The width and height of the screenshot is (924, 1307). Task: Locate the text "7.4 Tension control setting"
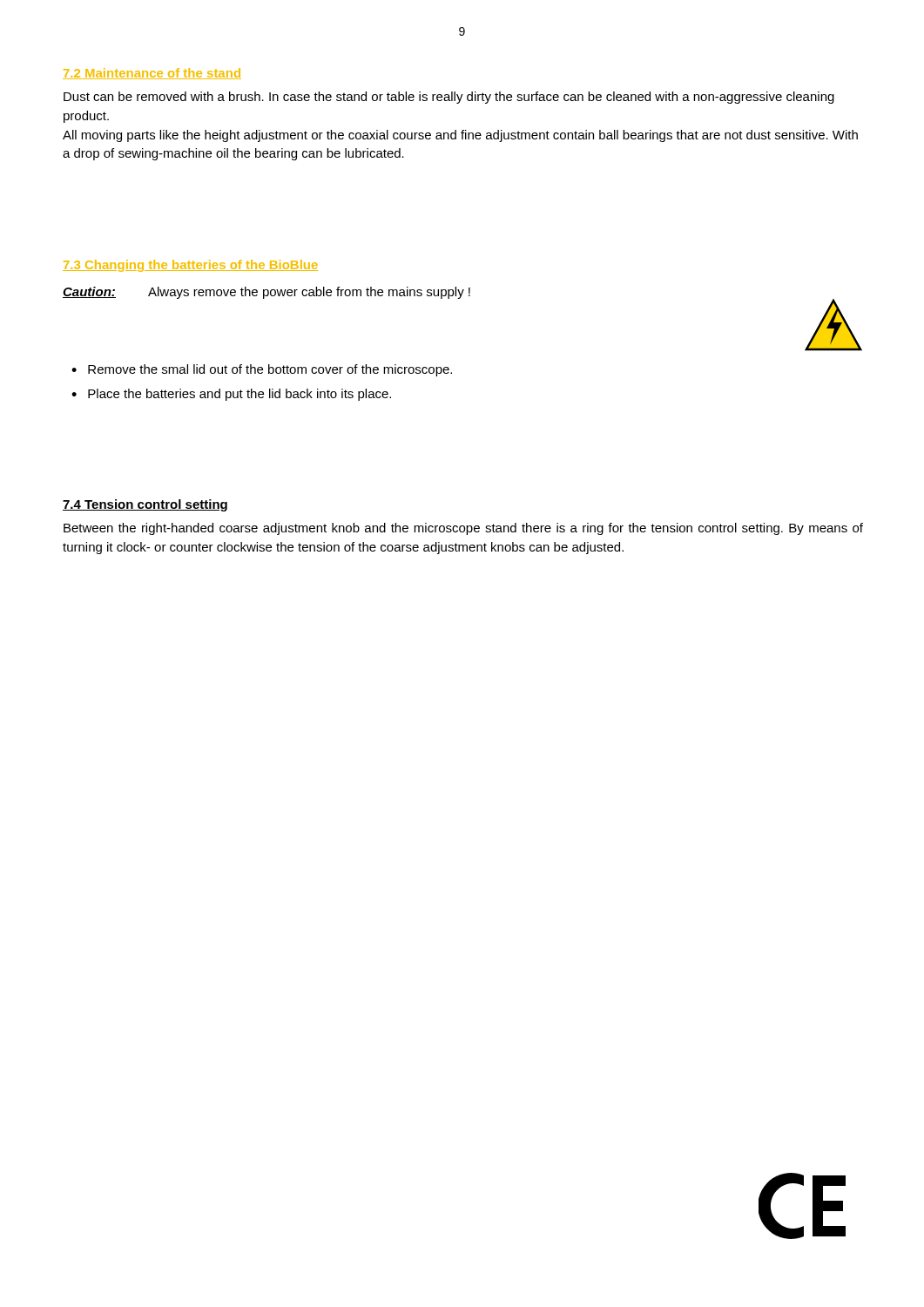(x=145, y=504)
